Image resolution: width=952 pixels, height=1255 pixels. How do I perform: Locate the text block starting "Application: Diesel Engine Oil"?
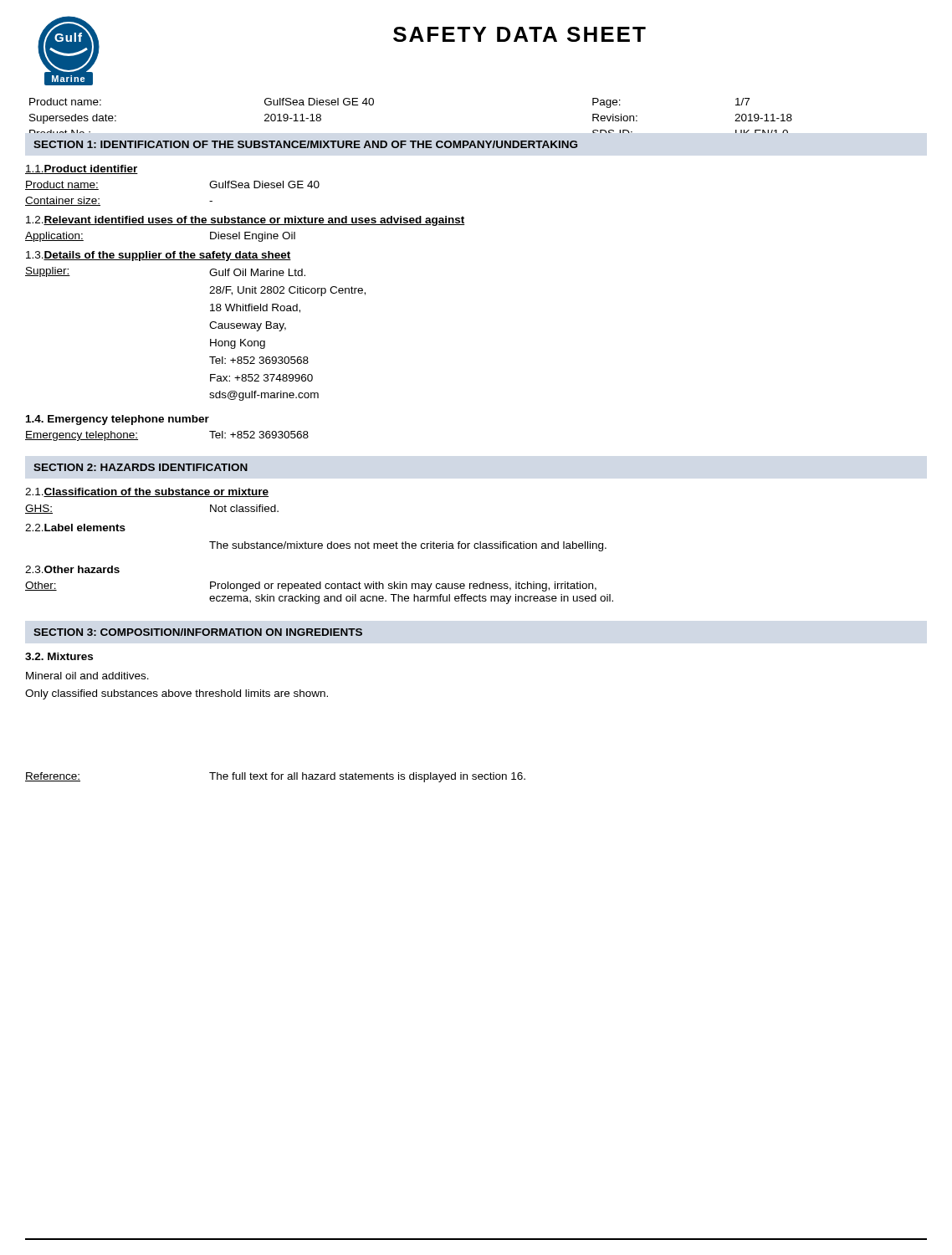click(61, 236)
